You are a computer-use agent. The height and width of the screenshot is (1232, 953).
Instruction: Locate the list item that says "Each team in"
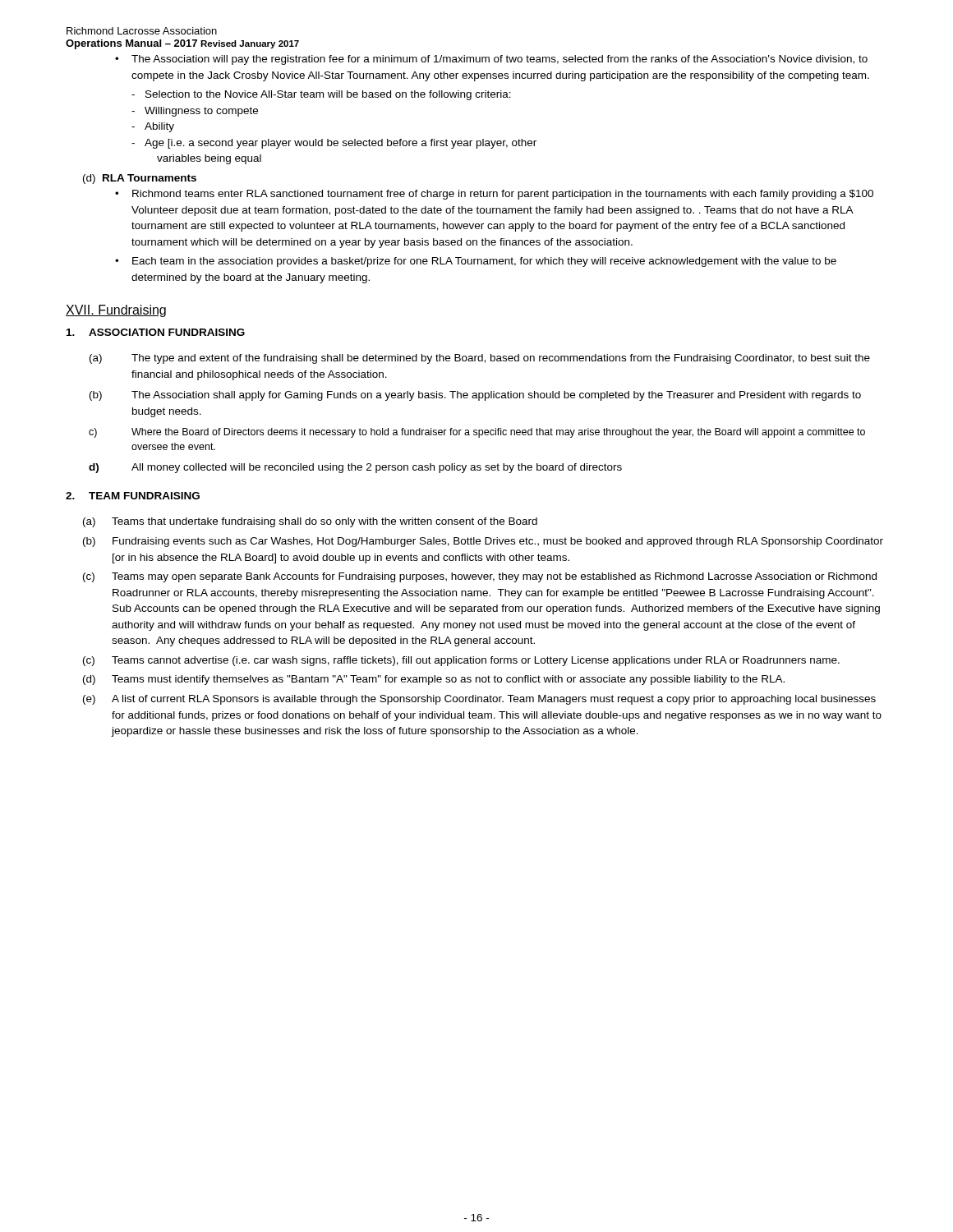501,269
